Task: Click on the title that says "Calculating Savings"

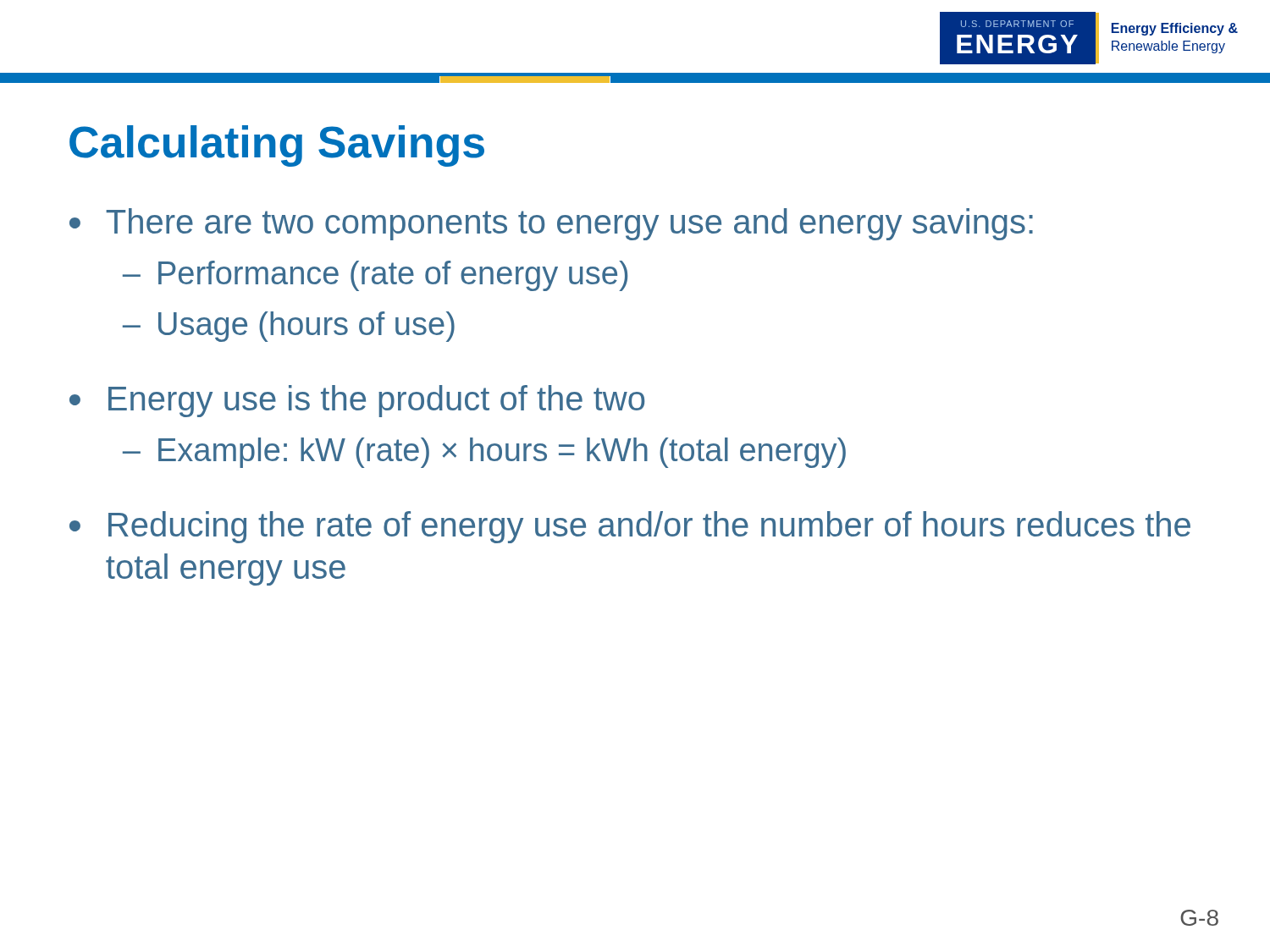Action: point(277,143)
